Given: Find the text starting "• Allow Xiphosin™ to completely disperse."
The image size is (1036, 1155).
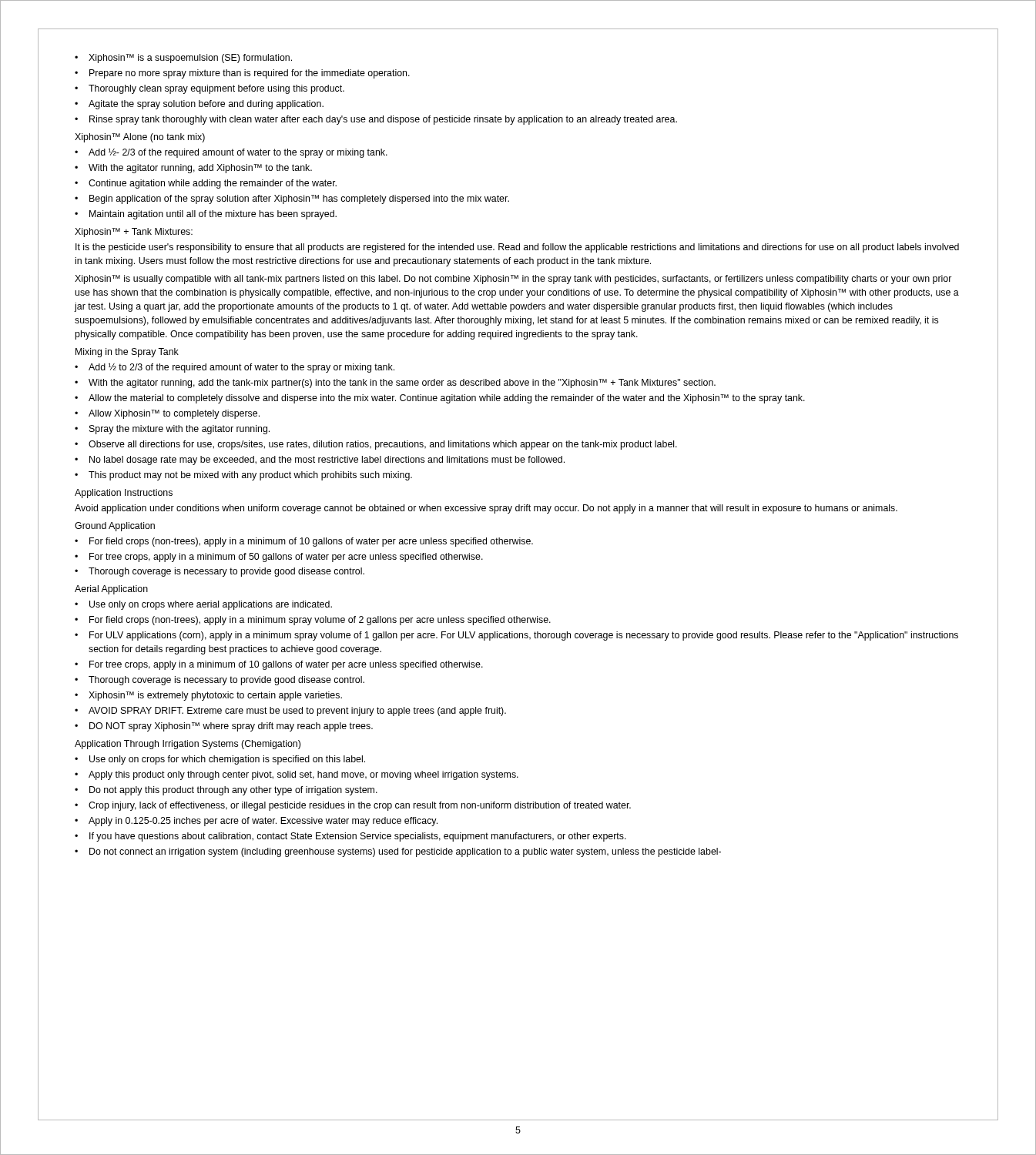Looking at the screenshot, I should (168, 414).
